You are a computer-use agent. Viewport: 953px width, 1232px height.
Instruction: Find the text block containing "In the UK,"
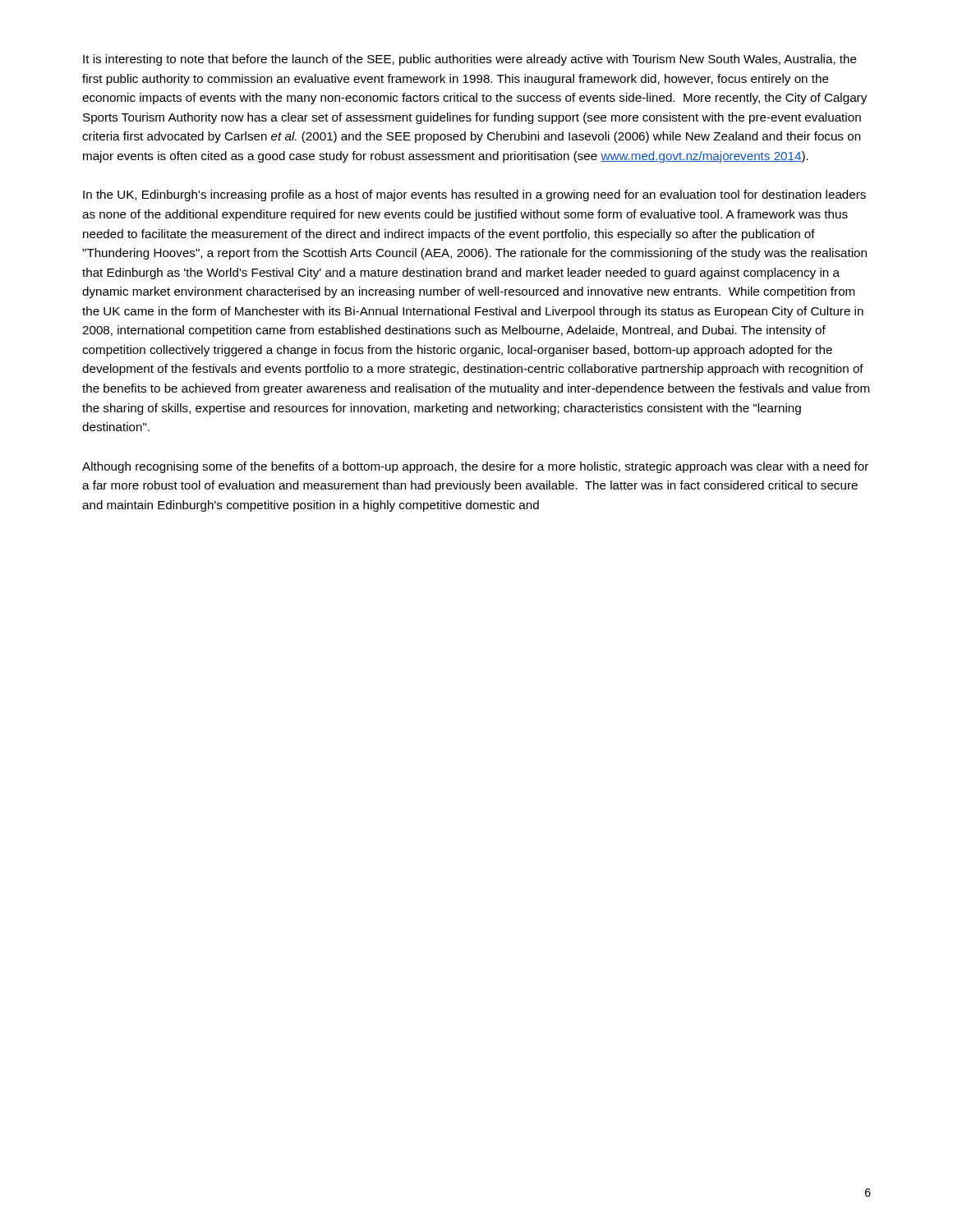(476, 311)
